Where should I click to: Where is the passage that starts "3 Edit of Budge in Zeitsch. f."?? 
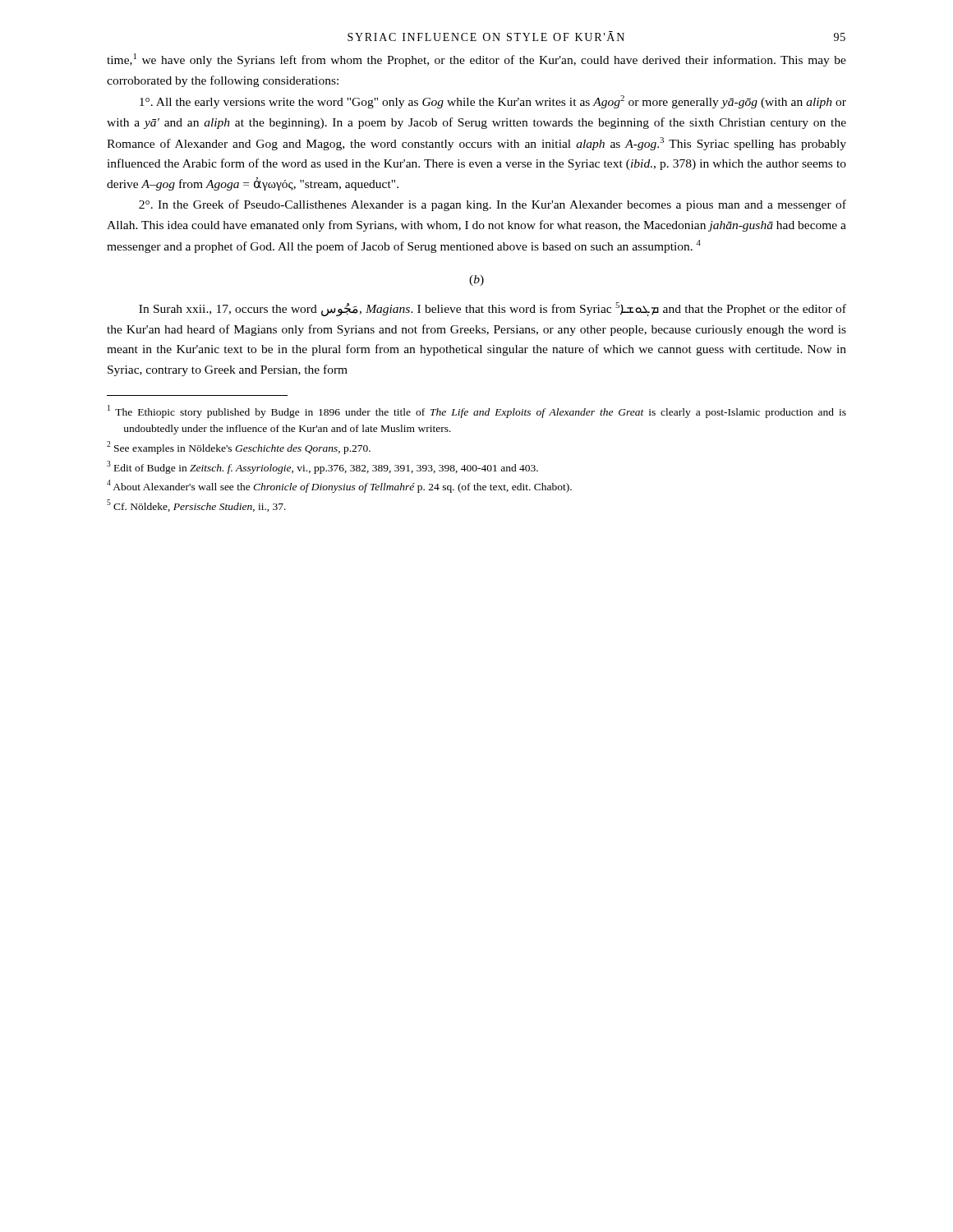coord(323,466)
